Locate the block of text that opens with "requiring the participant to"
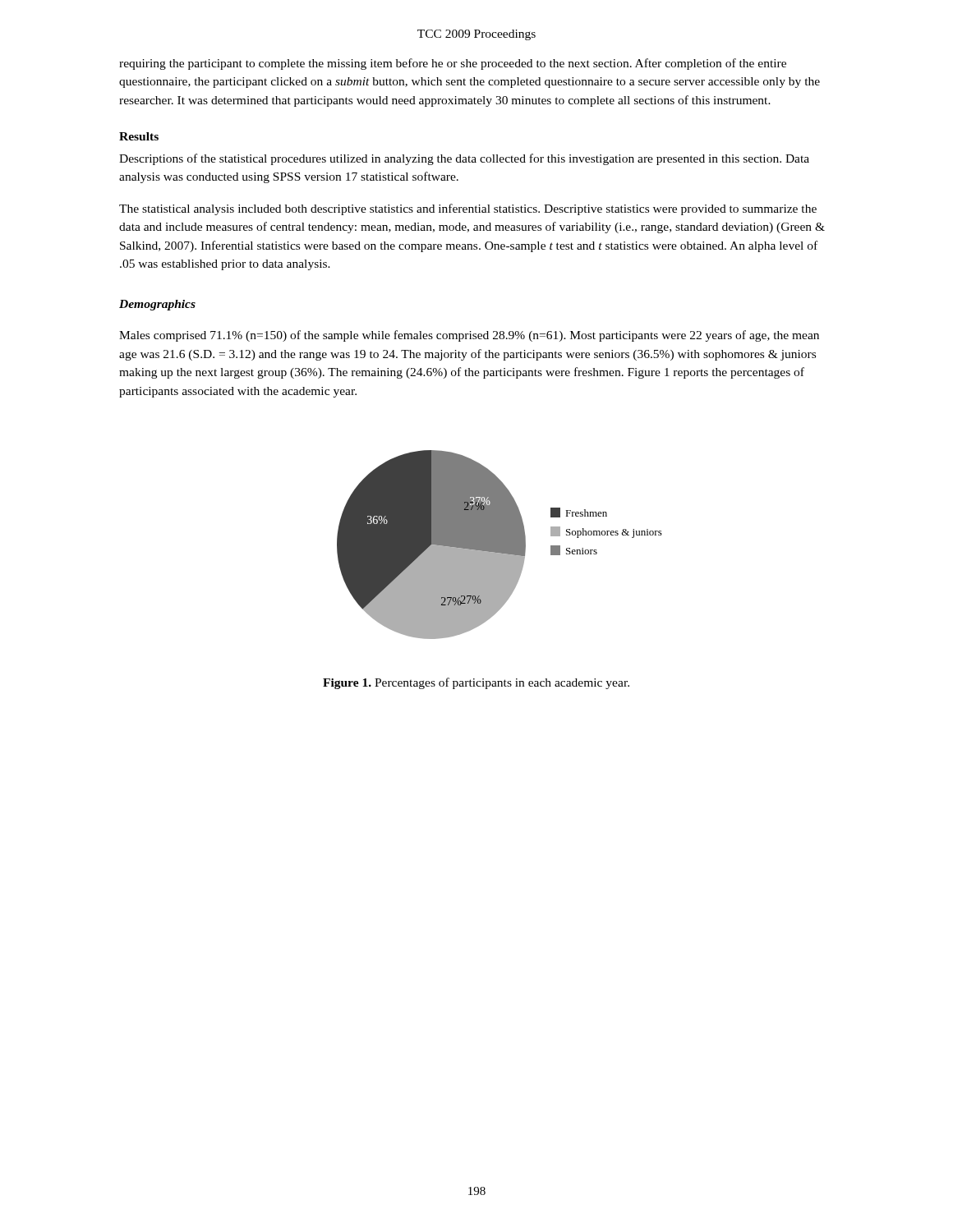This screenshot has width=953, height=1232. (x=470, y=81)
